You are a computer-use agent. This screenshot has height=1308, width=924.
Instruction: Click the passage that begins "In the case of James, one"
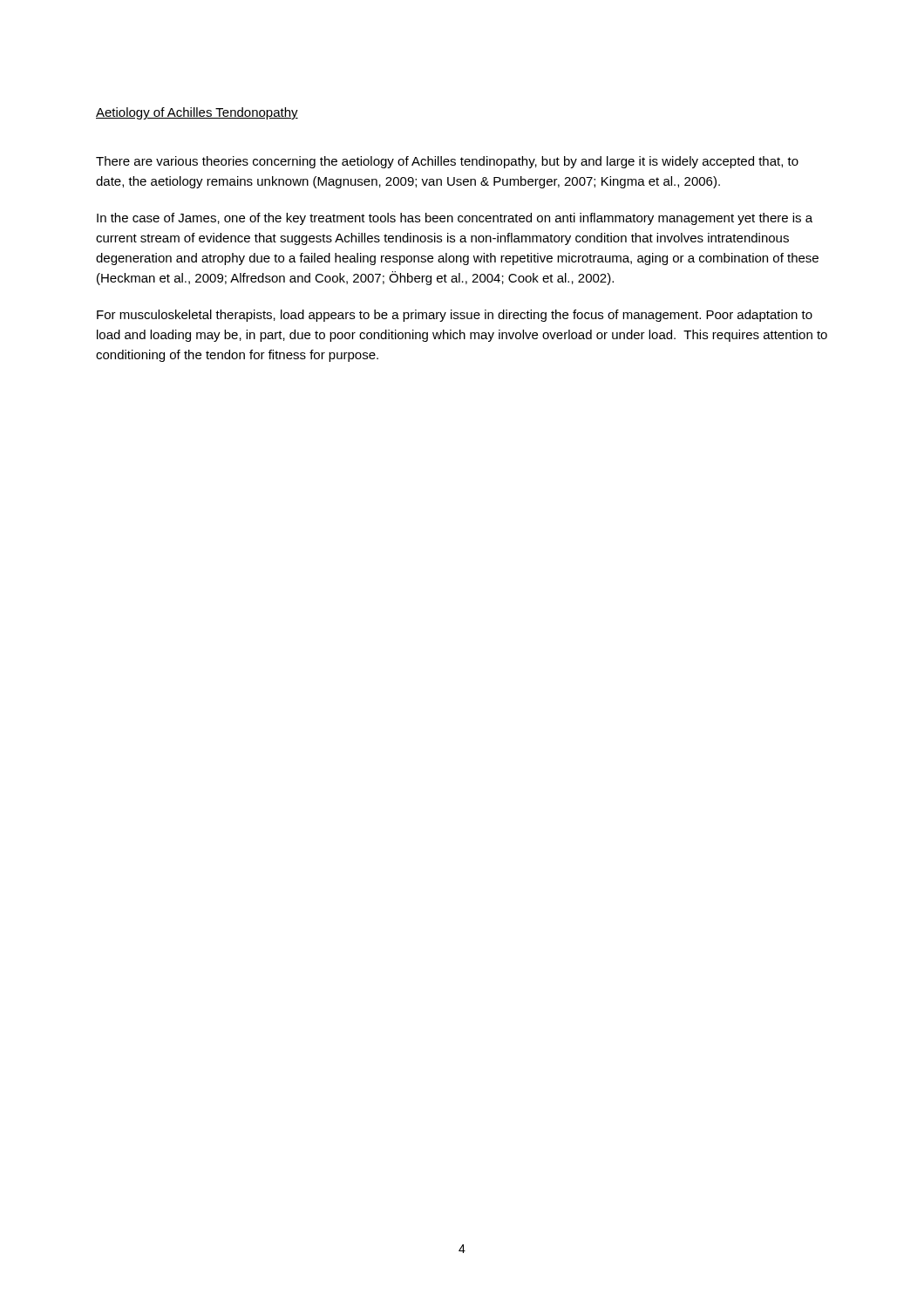point(458,248)
